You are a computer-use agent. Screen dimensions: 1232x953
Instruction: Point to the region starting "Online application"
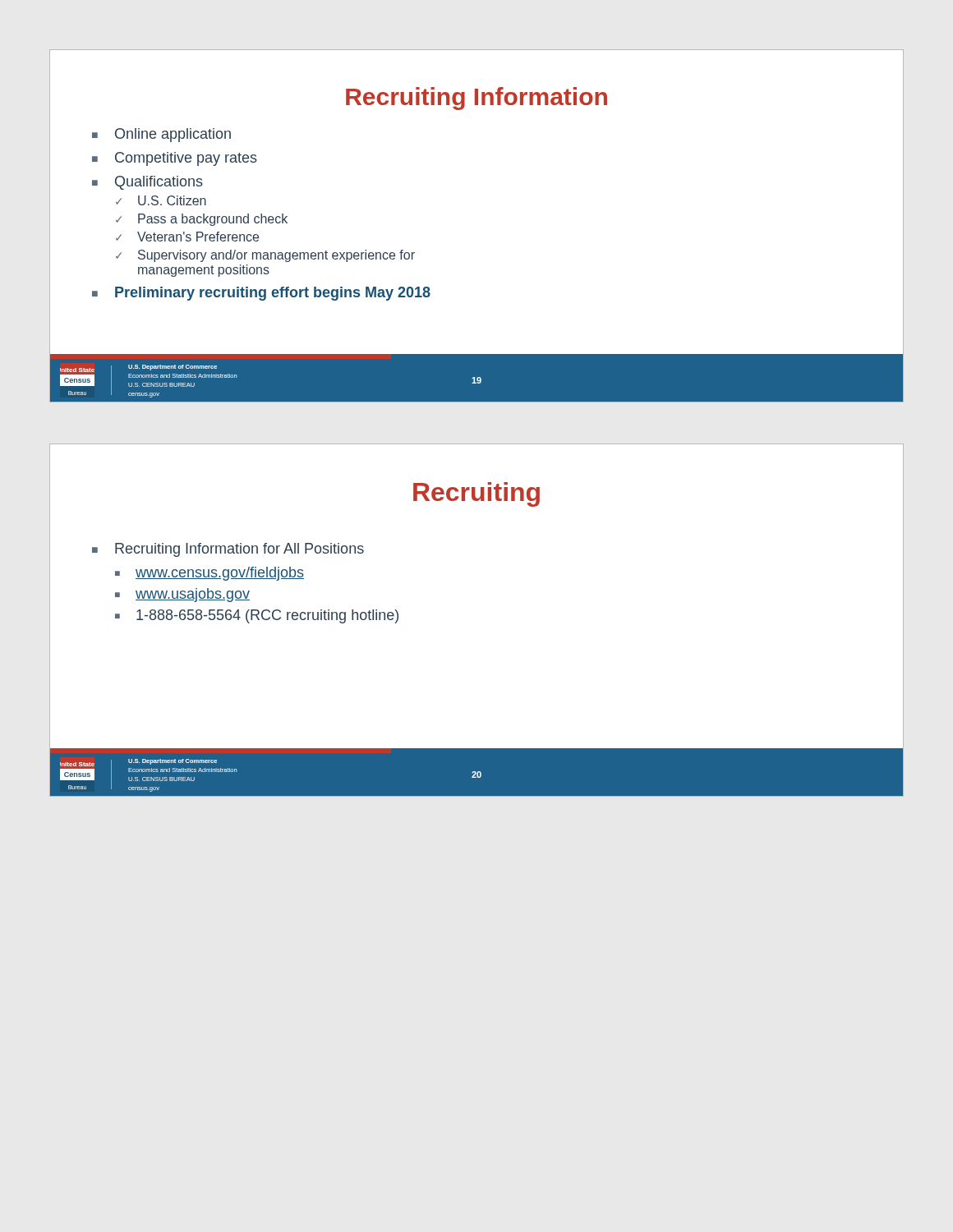point(173,134)
